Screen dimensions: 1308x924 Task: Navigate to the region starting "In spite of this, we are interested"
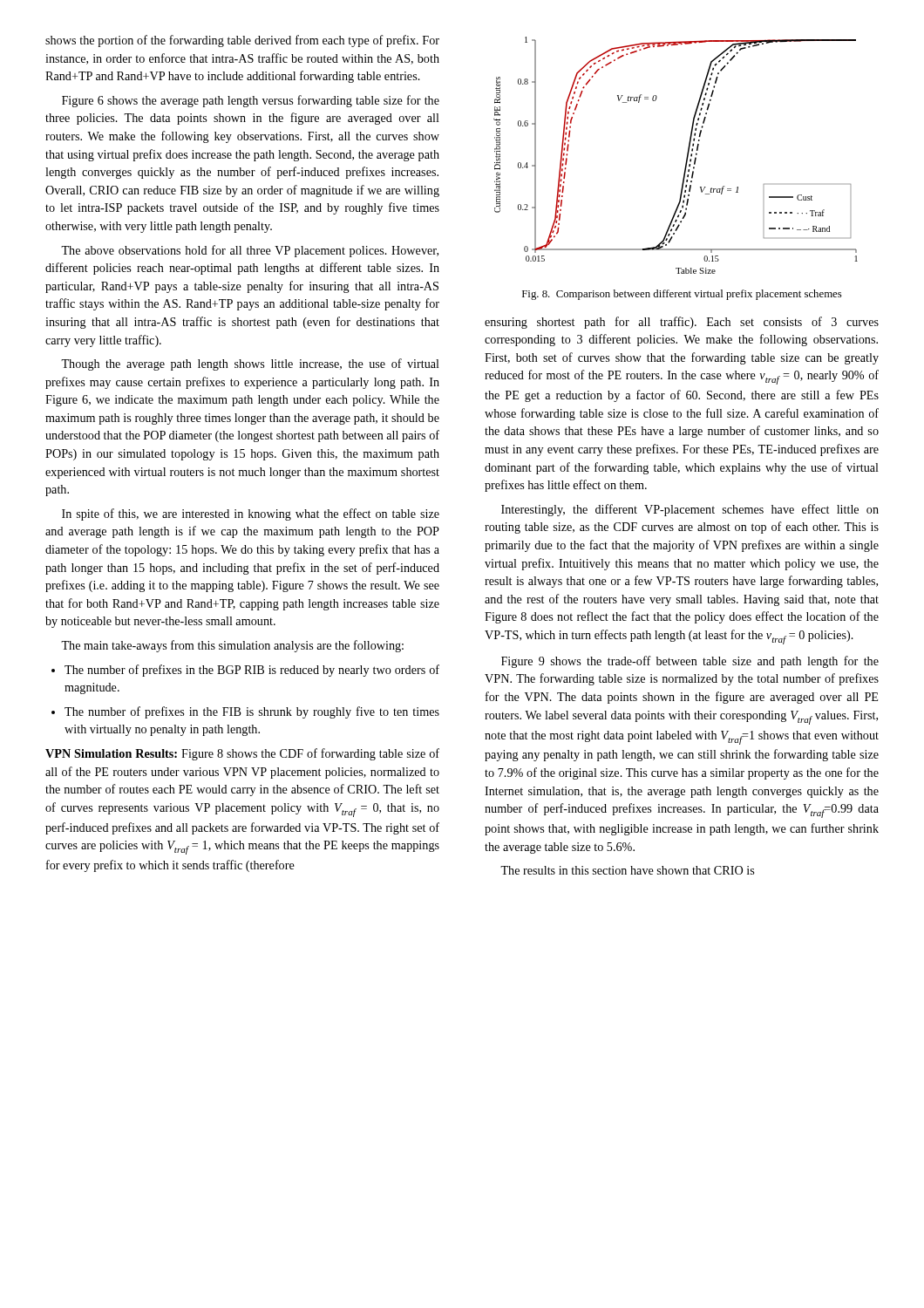[242, 568]
